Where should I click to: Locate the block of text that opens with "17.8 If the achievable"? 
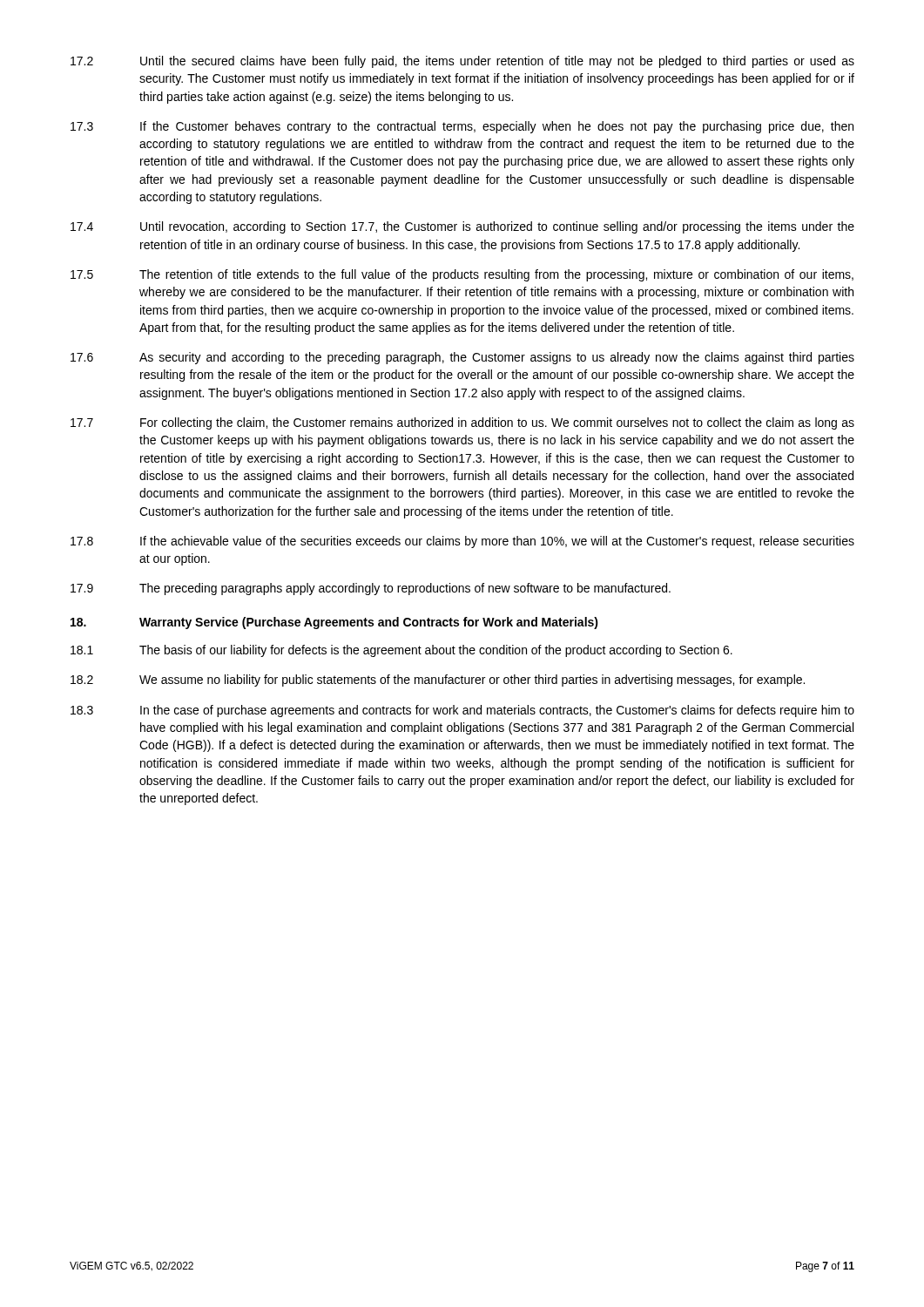pyautogui.click(x=462, y=550)
